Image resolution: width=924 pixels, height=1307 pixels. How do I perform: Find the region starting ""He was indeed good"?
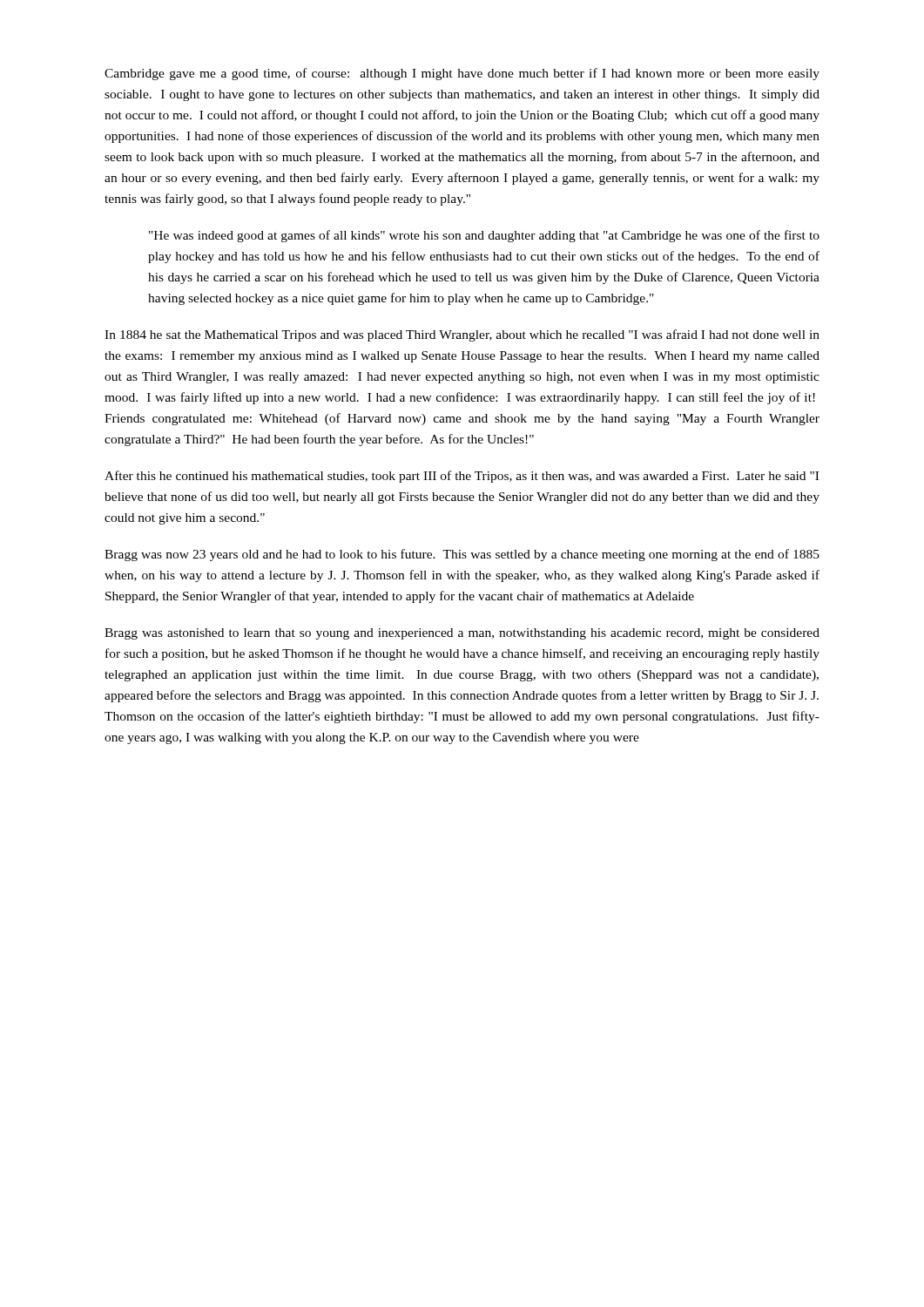(484, 266)
